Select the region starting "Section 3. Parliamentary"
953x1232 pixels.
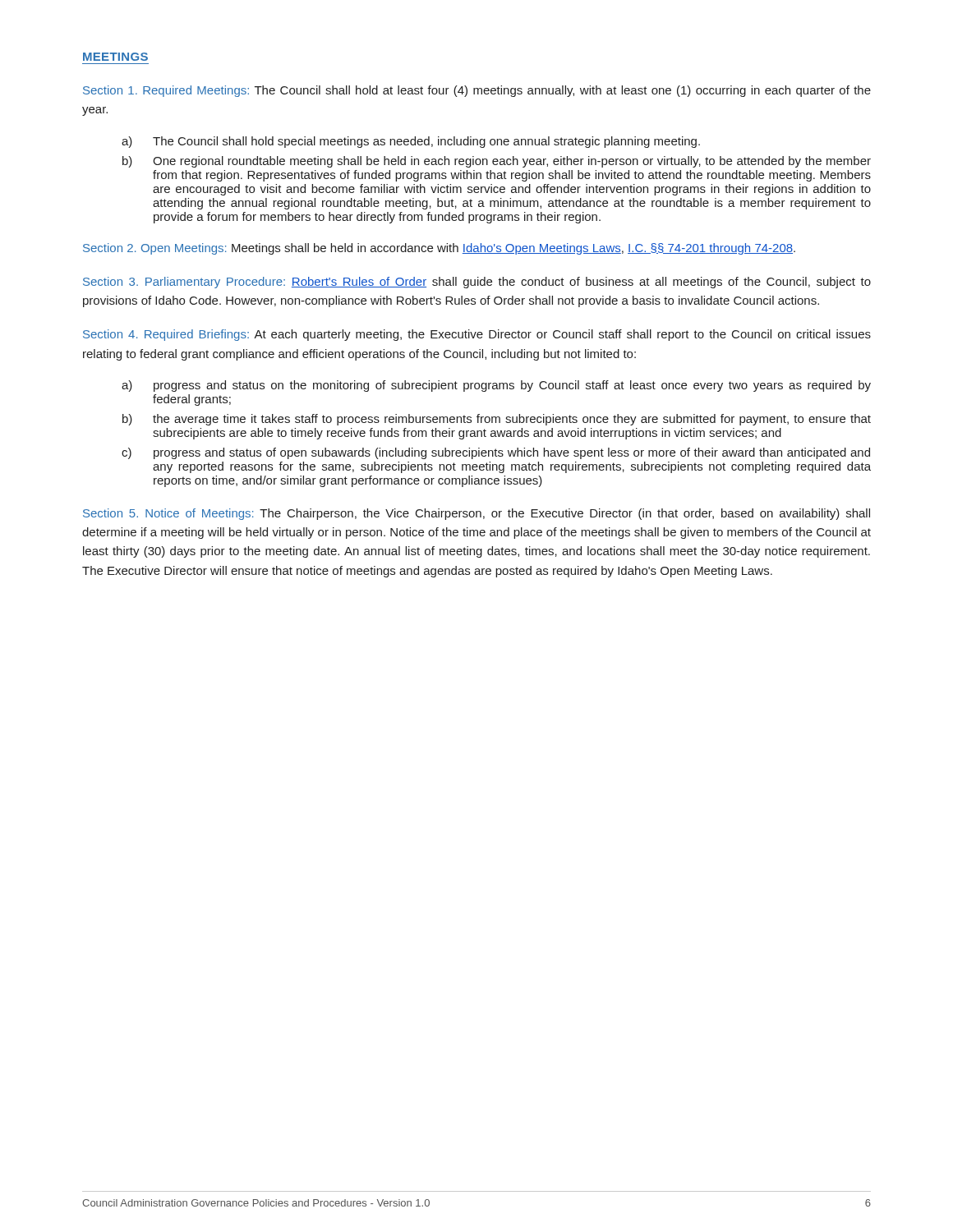[x=476, y=291]
